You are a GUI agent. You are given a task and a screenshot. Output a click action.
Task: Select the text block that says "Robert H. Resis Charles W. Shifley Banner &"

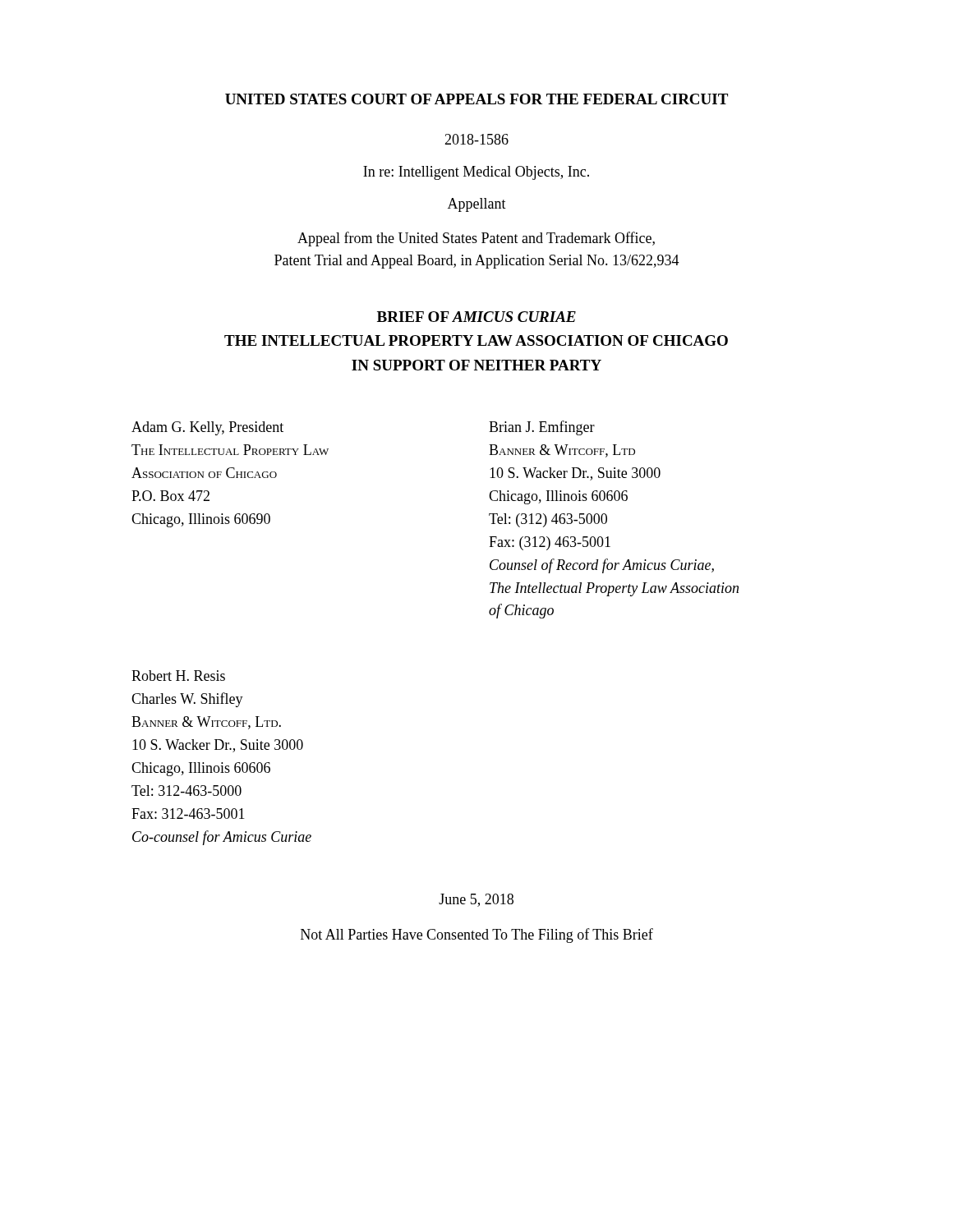pos(221,756)
